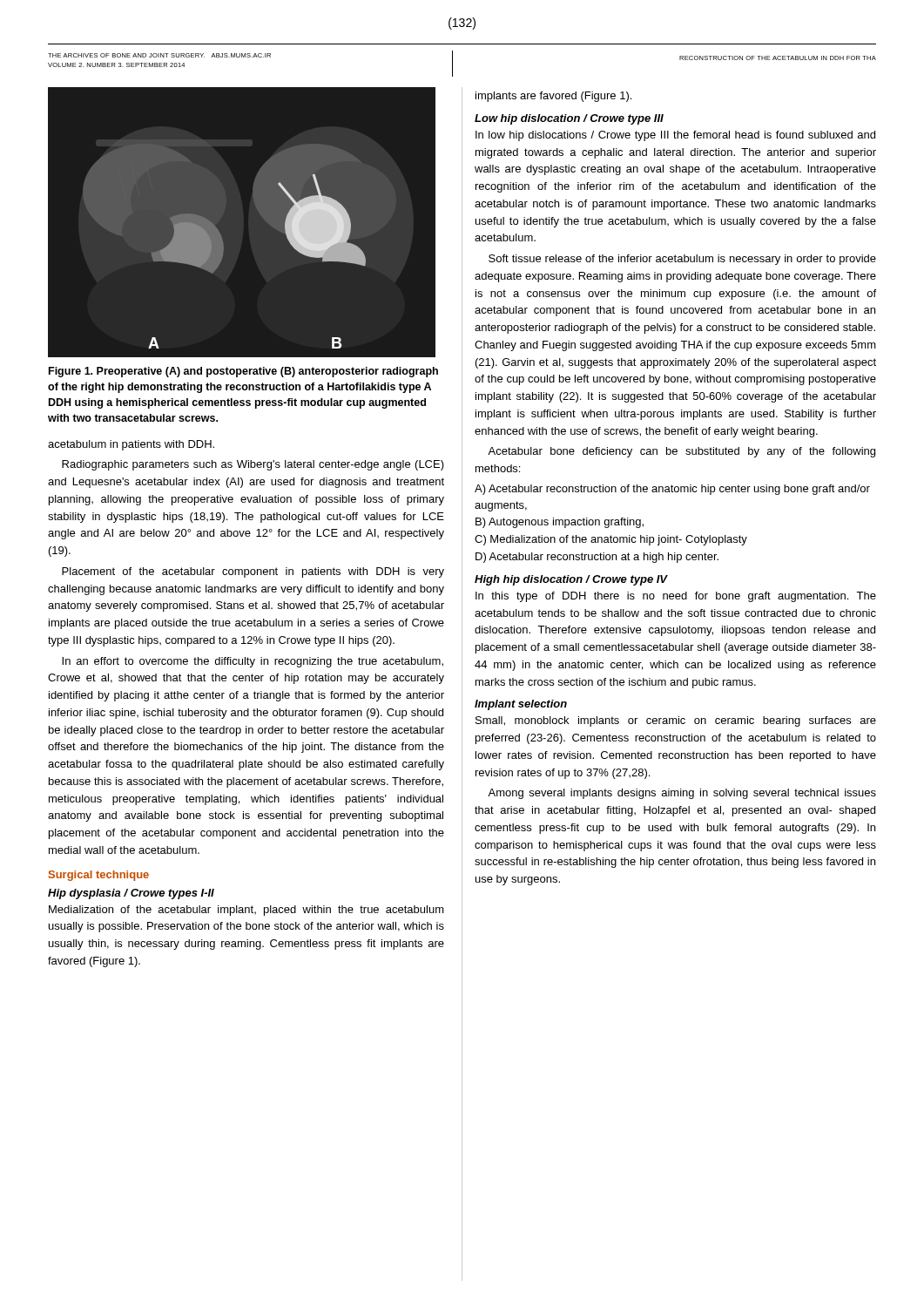Find the section header with the text "Implant selection"
924x1307 pixels.
521,704
